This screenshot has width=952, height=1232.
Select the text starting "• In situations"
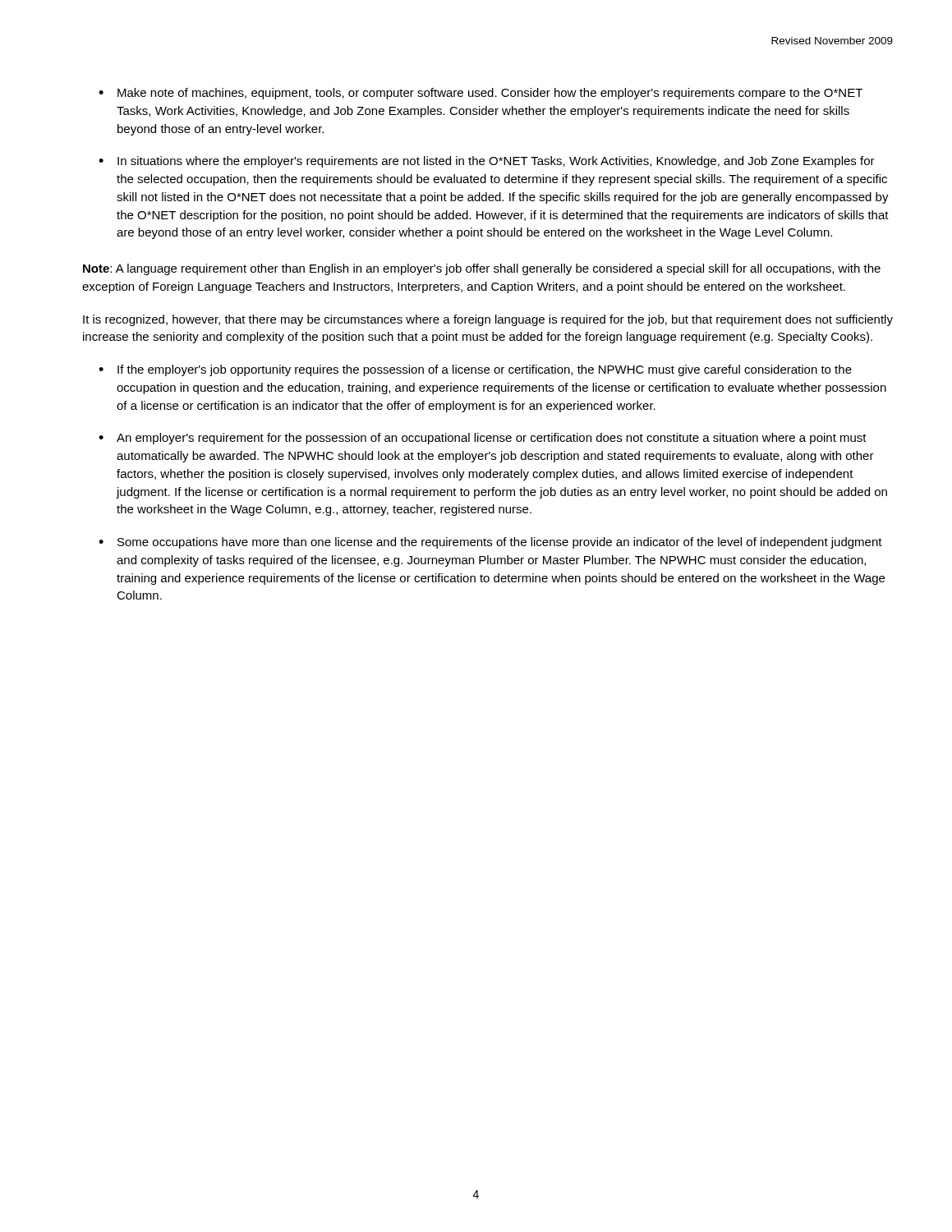496,197
